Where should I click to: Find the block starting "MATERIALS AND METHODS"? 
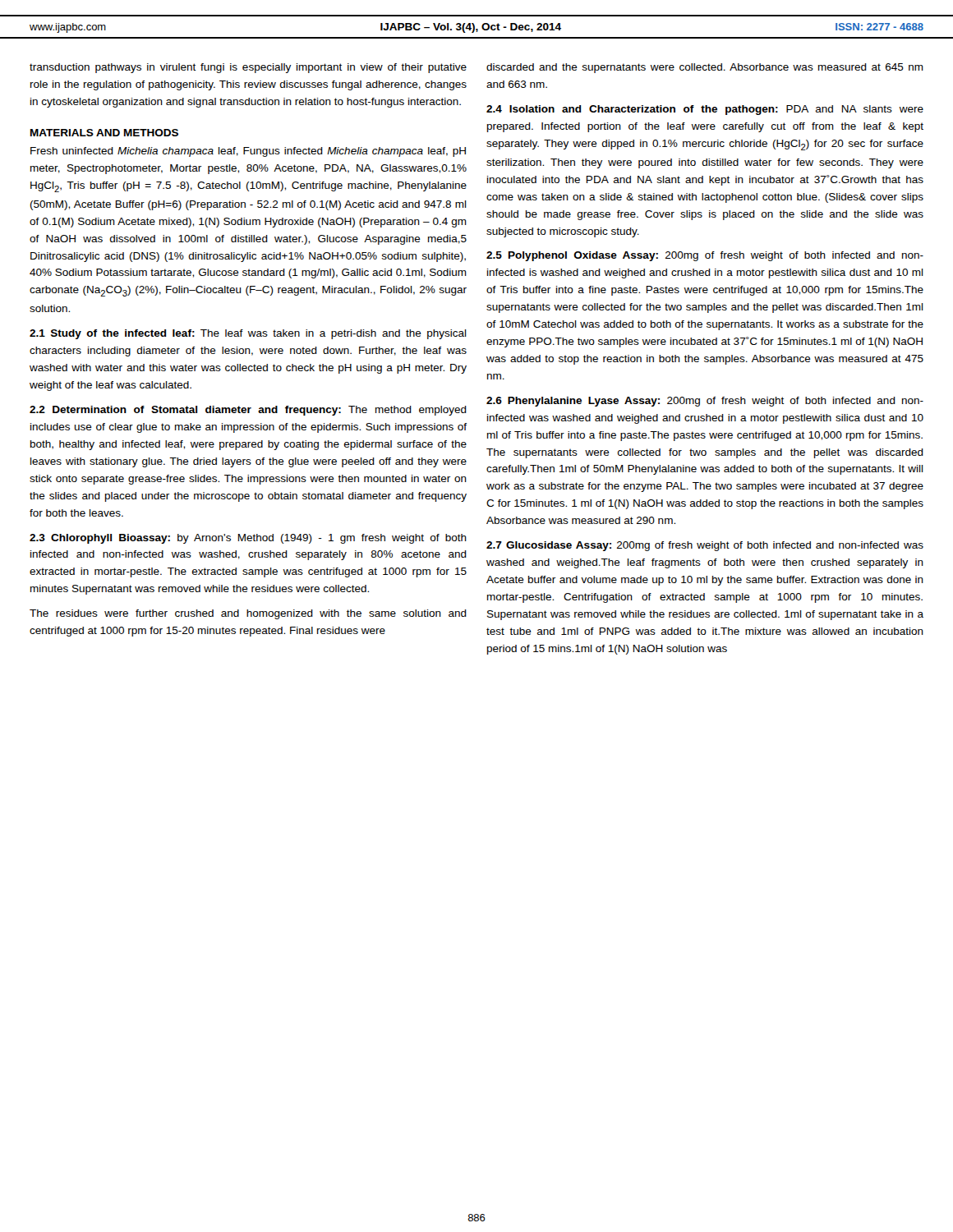point(104,132)
